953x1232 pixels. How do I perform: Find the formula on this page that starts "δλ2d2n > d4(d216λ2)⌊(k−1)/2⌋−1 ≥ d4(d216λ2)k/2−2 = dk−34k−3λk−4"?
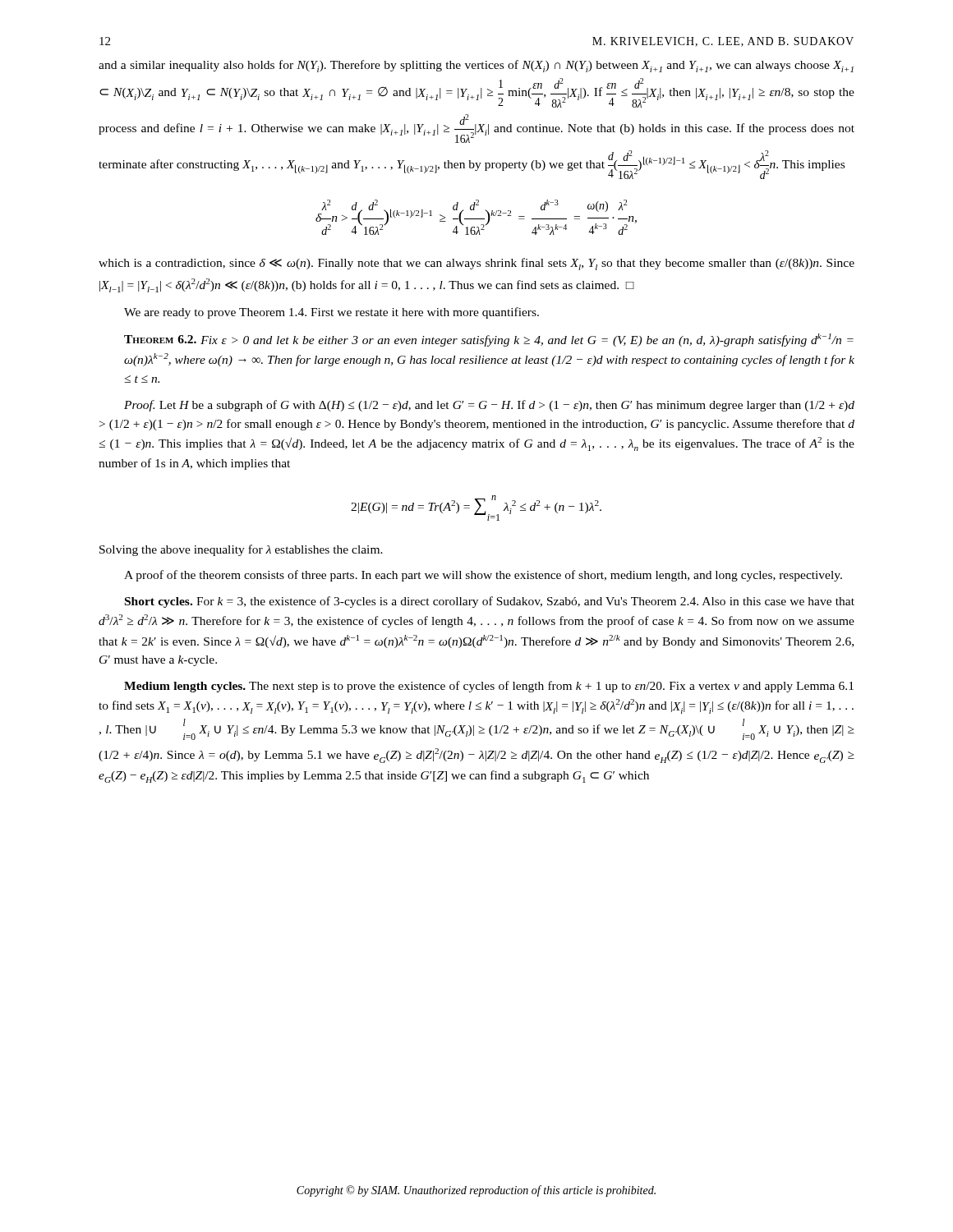click(476, 219)
